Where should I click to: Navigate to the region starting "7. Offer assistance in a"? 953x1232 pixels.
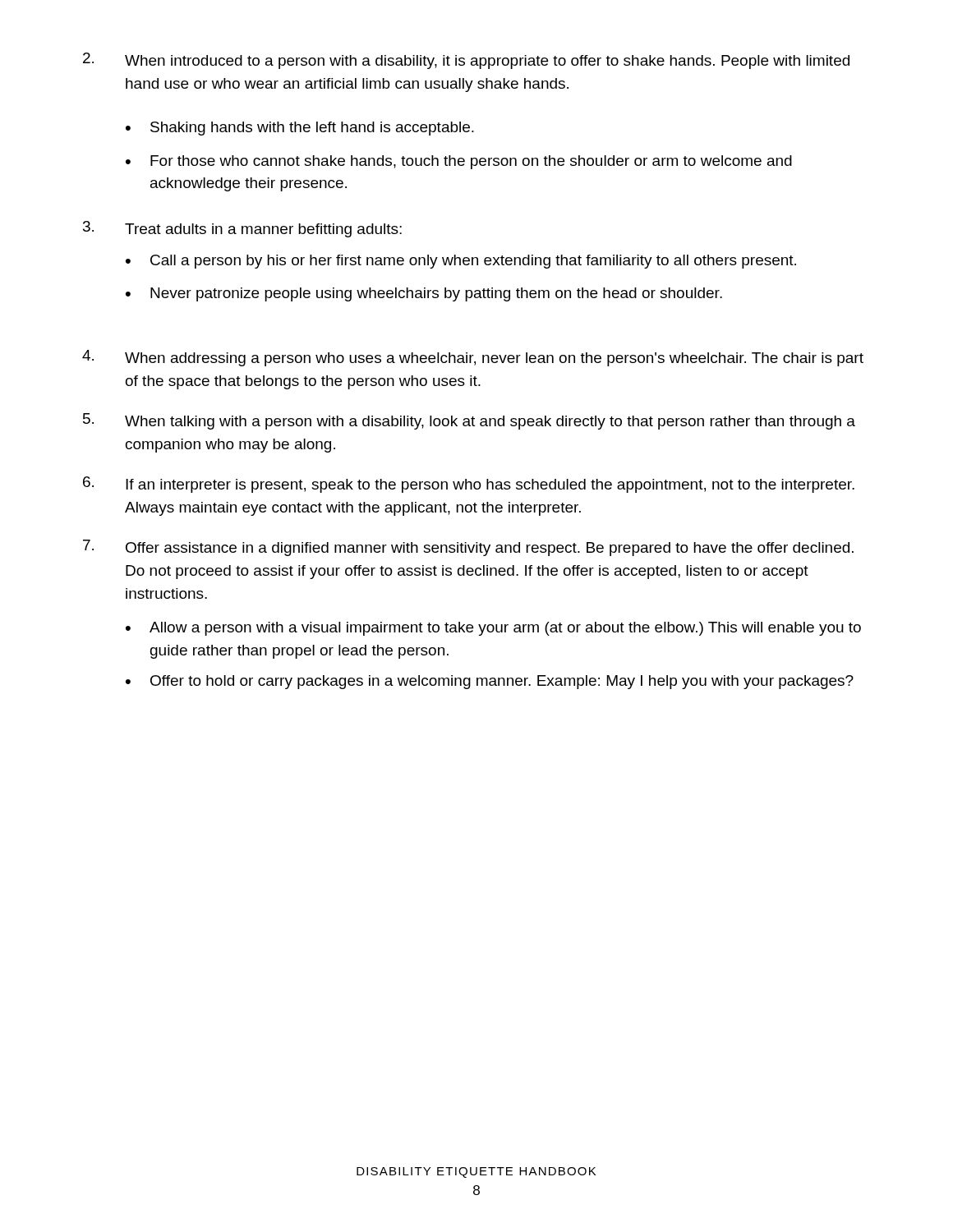[476, 571]
